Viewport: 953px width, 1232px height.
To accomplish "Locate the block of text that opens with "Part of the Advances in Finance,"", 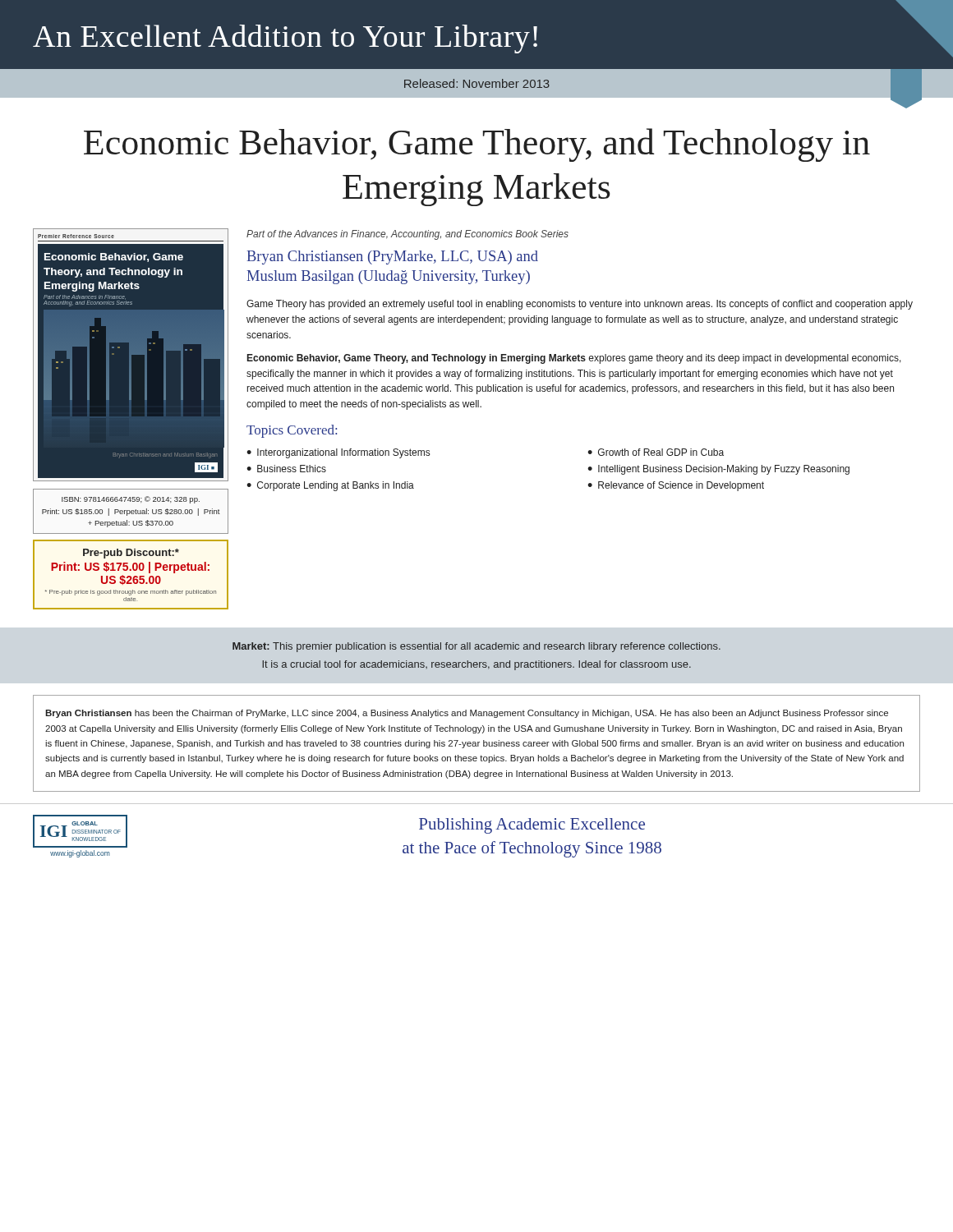I will pos(408,234).
